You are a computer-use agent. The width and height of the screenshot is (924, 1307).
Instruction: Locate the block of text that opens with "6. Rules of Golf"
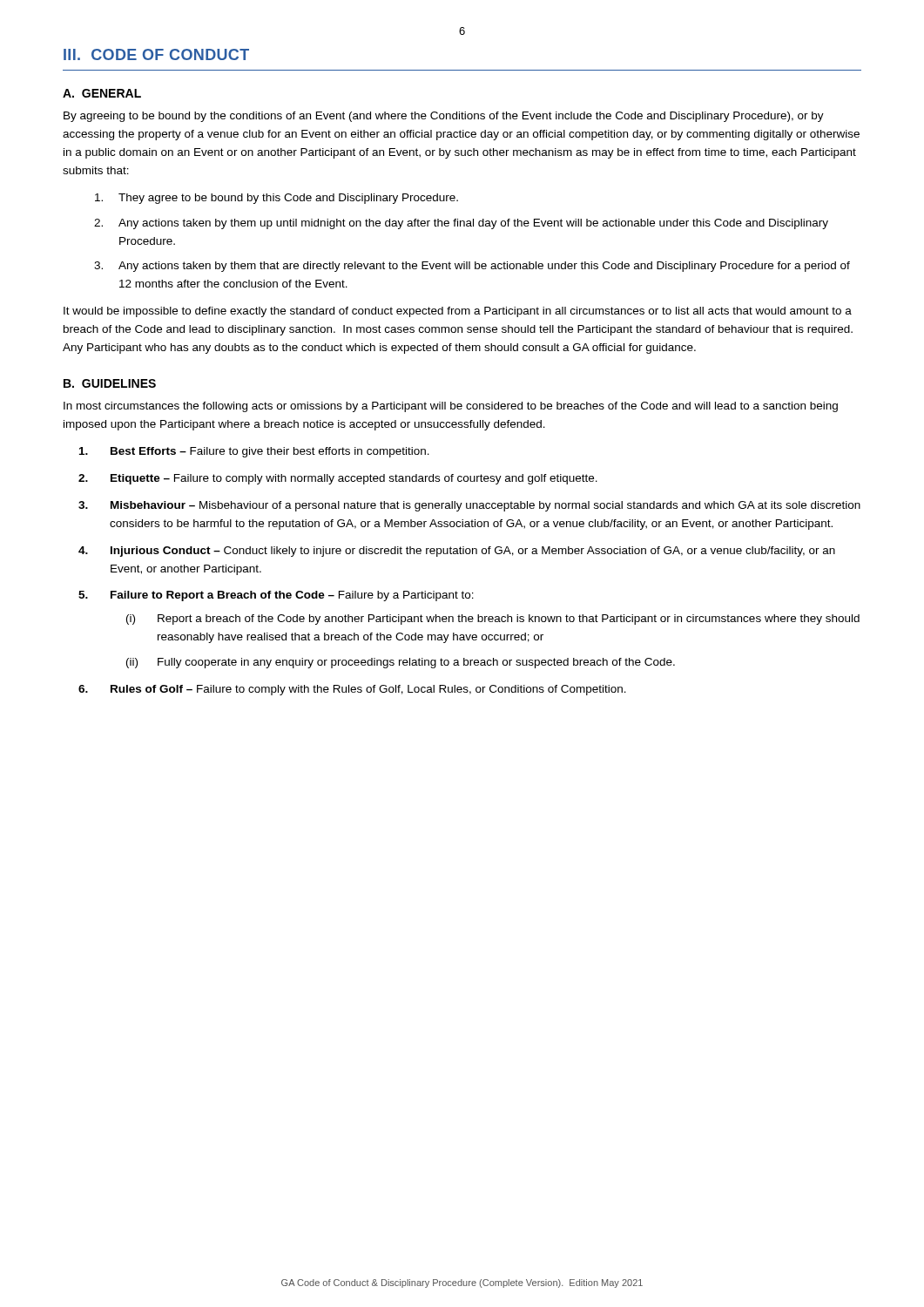[x=470, y=690]
